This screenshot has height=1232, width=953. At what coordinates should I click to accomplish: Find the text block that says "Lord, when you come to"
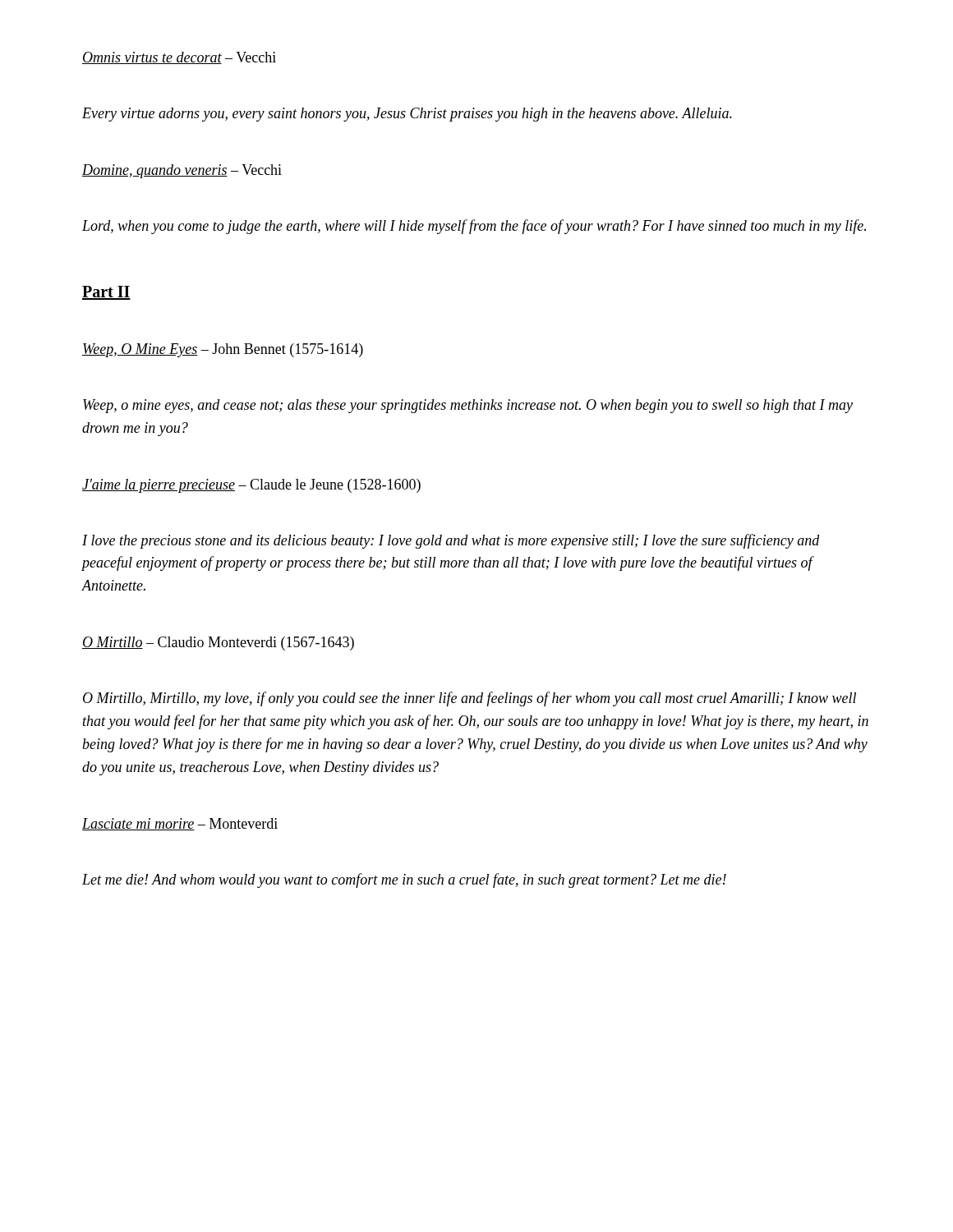click(x=476, y=227)
